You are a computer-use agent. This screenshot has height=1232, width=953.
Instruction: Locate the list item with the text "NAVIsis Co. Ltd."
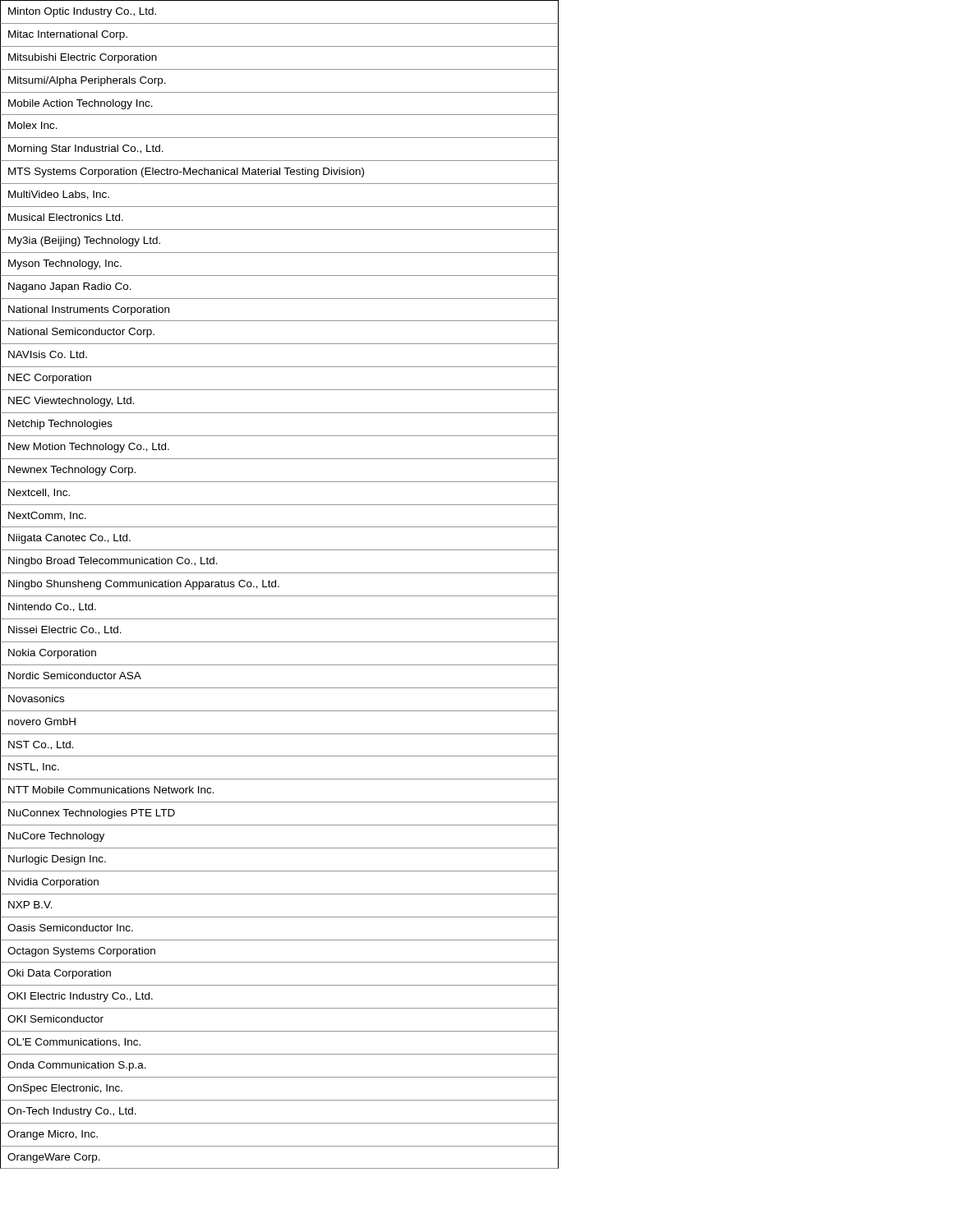[48, 355]
